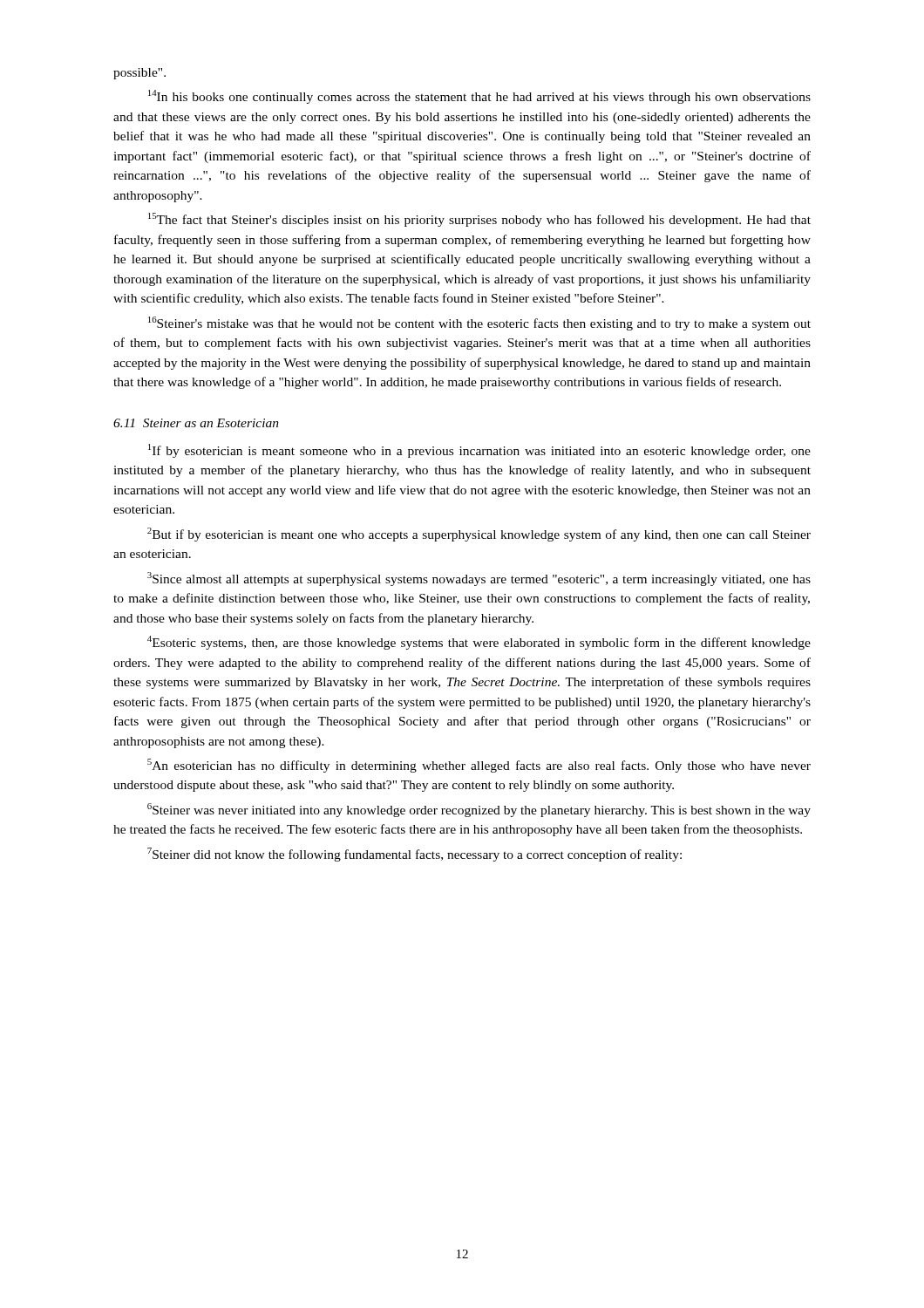The height and width of the screenshot is (1308, 924).
Task: Select the text block starting "15The fact that Steiner's disciples insist on his"
Action: coord(462,259)
